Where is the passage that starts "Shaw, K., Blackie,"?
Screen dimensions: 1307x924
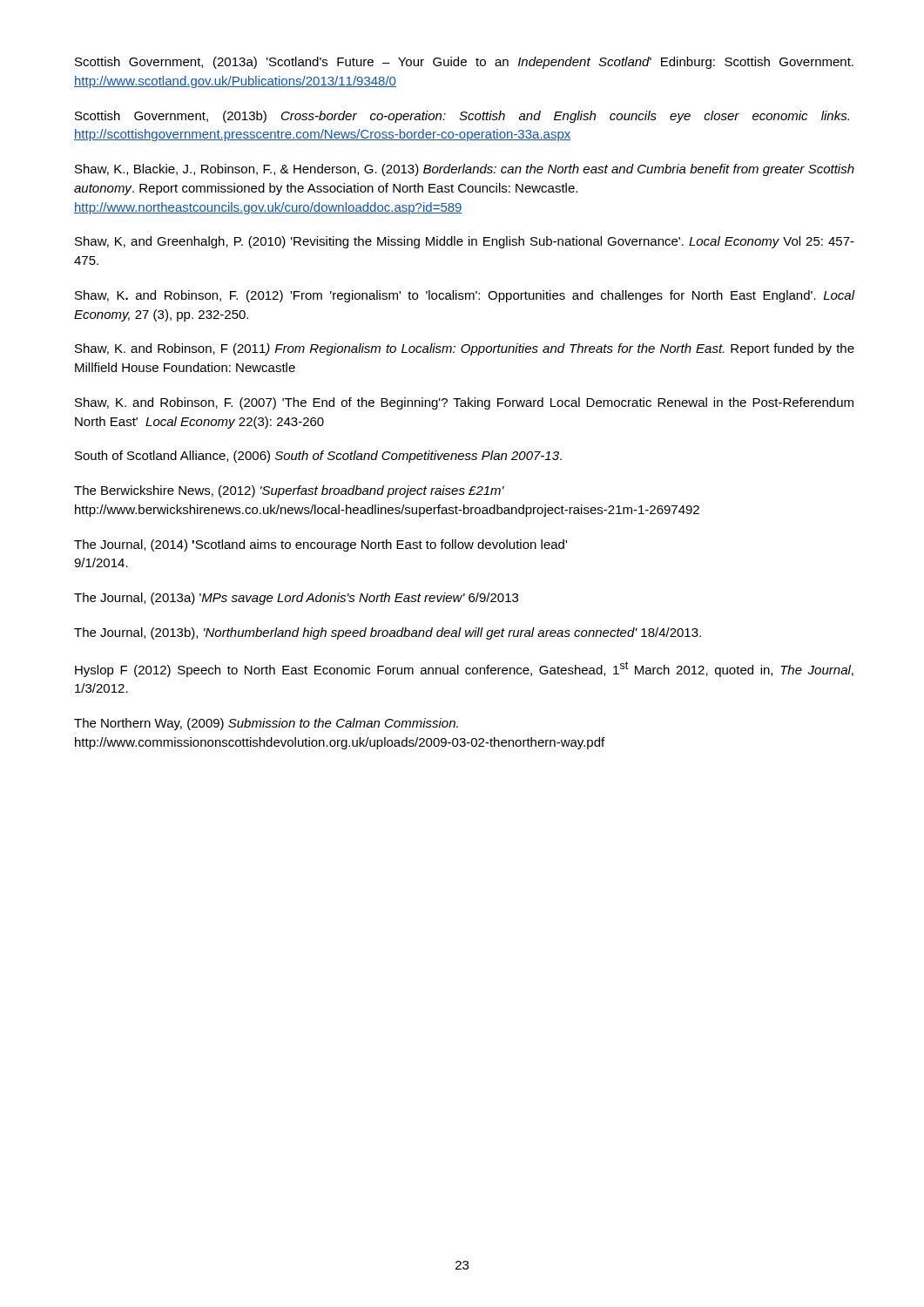pos(464,188)
